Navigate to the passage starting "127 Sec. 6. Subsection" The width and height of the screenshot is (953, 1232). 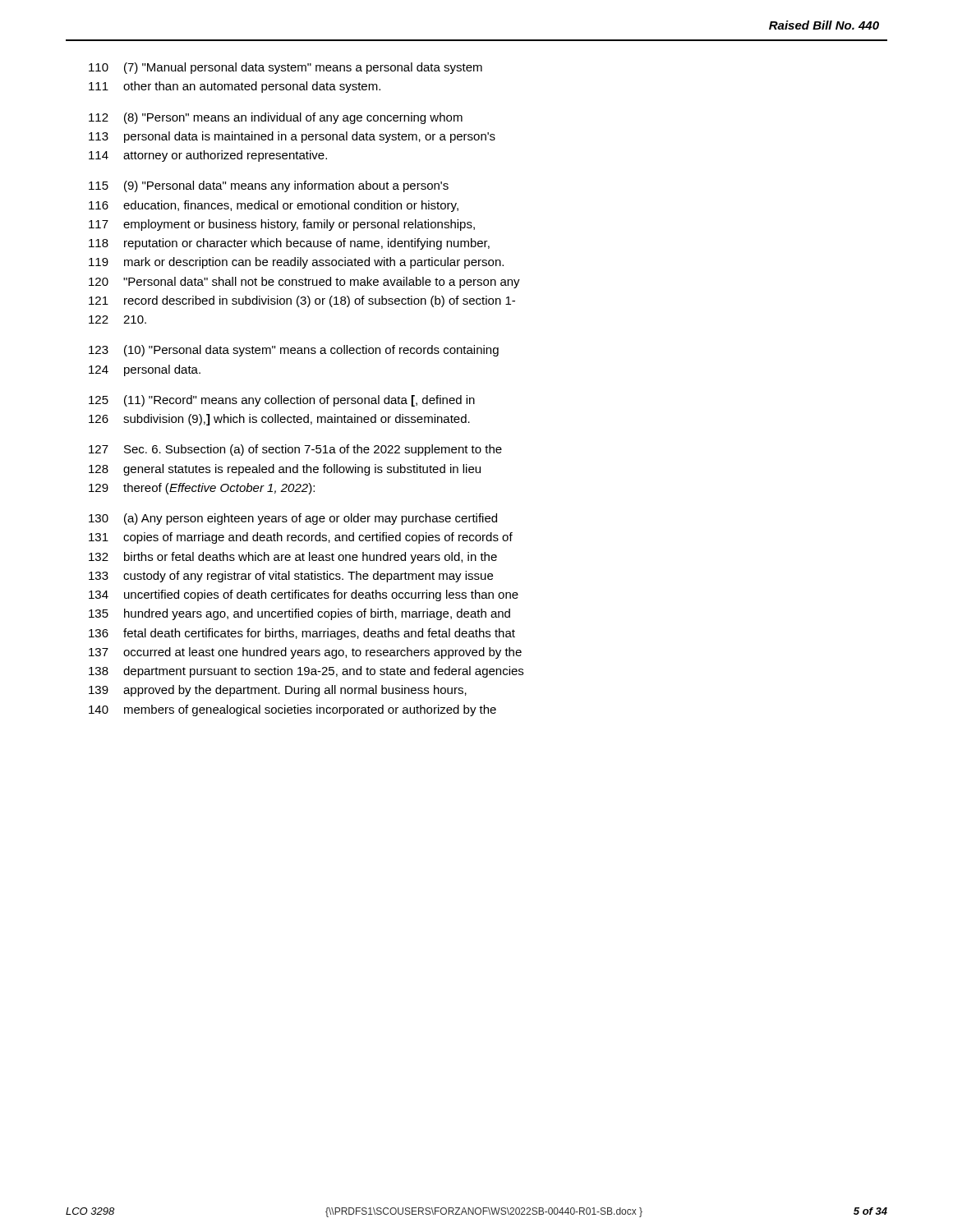(x=476, y=468)
